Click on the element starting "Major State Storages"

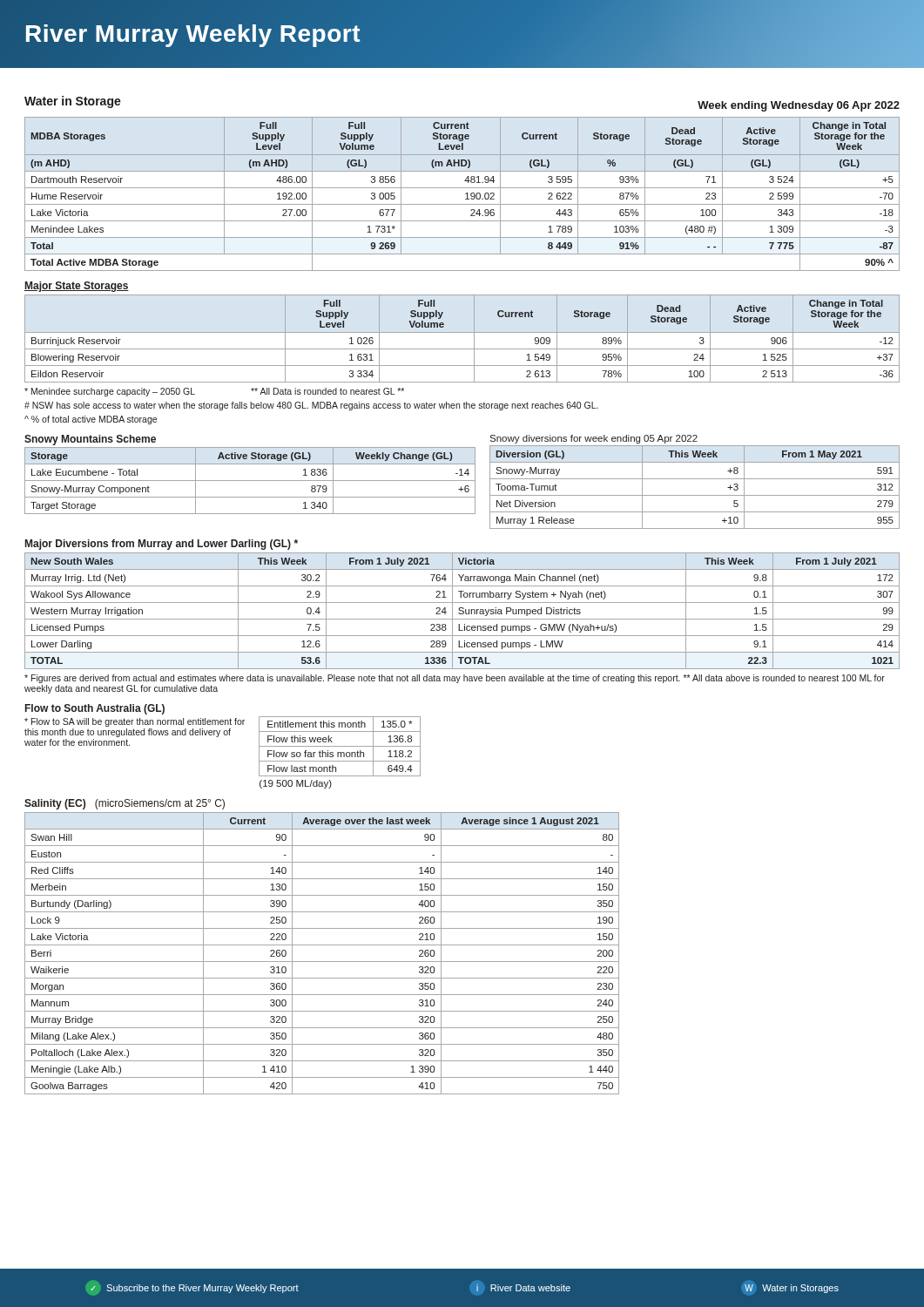pyautogui.click(x=76, y=286)
